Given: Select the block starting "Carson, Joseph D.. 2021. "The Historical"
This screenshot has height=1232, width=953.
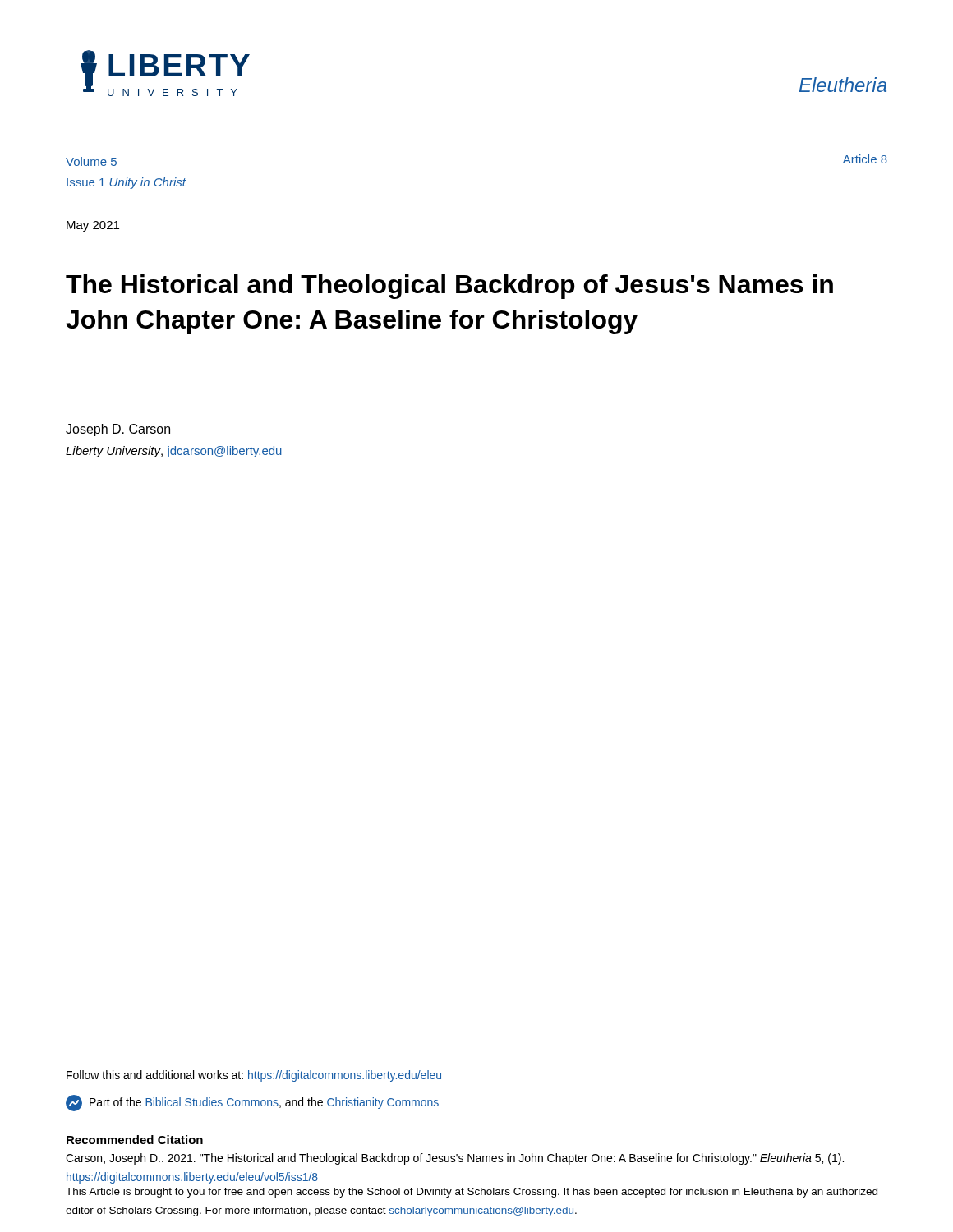Looking at the screenshot, I should click(455, 1167).
